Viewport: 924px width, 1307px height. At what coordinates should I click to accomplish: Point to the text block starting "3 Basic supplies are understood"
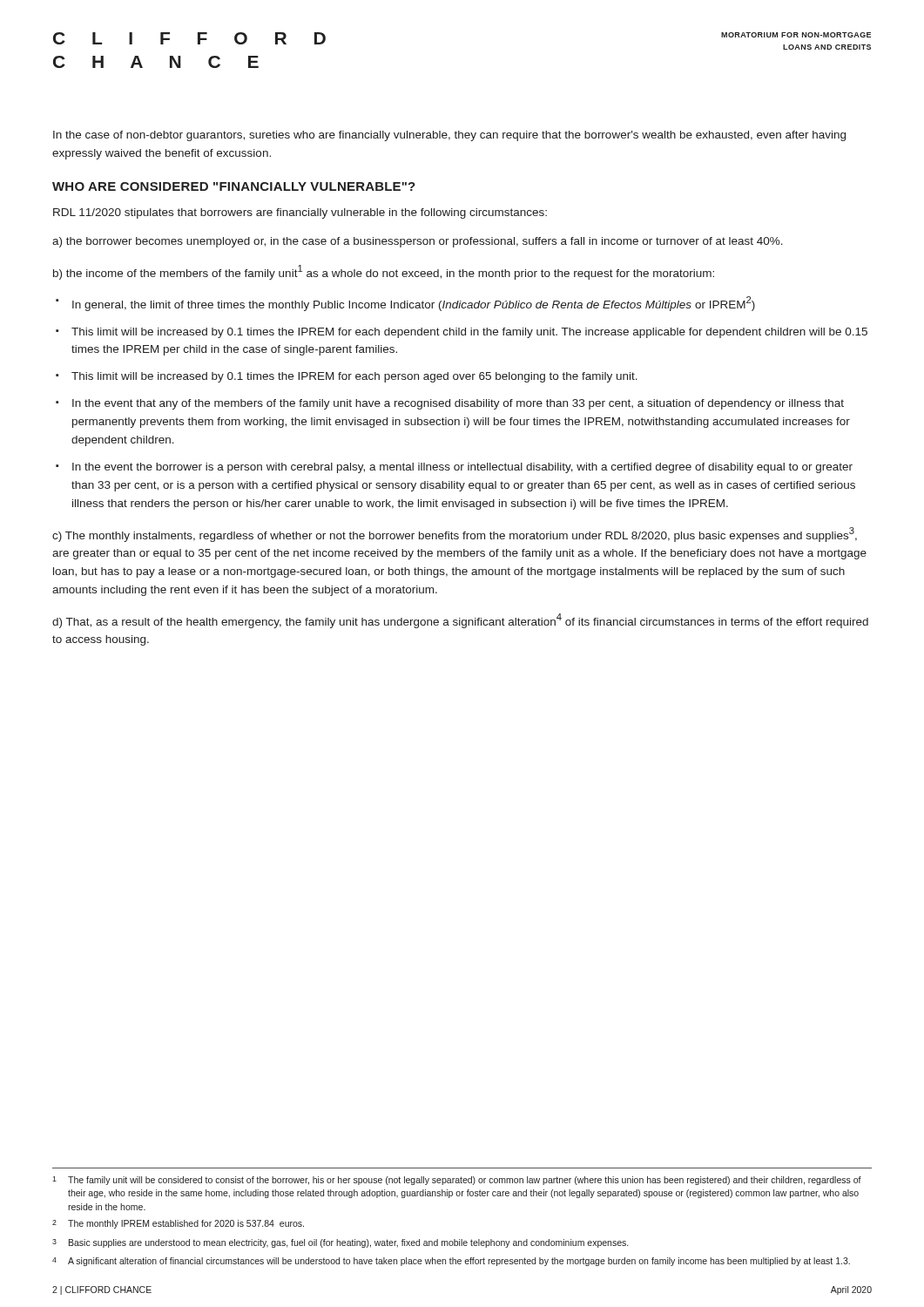pos(341,1244)
